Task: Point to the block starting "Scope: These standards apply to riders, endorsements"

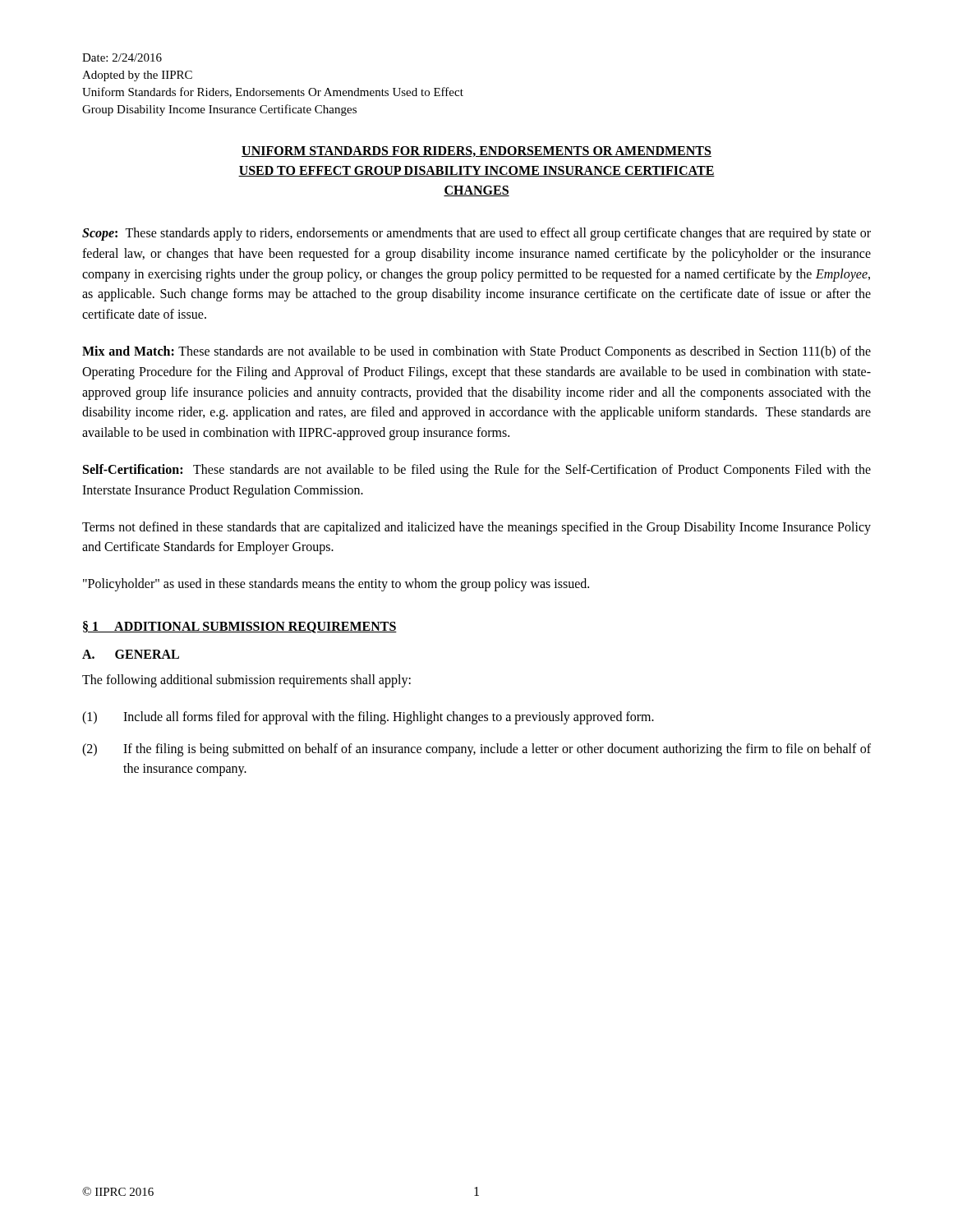Action: click(476, 274)
